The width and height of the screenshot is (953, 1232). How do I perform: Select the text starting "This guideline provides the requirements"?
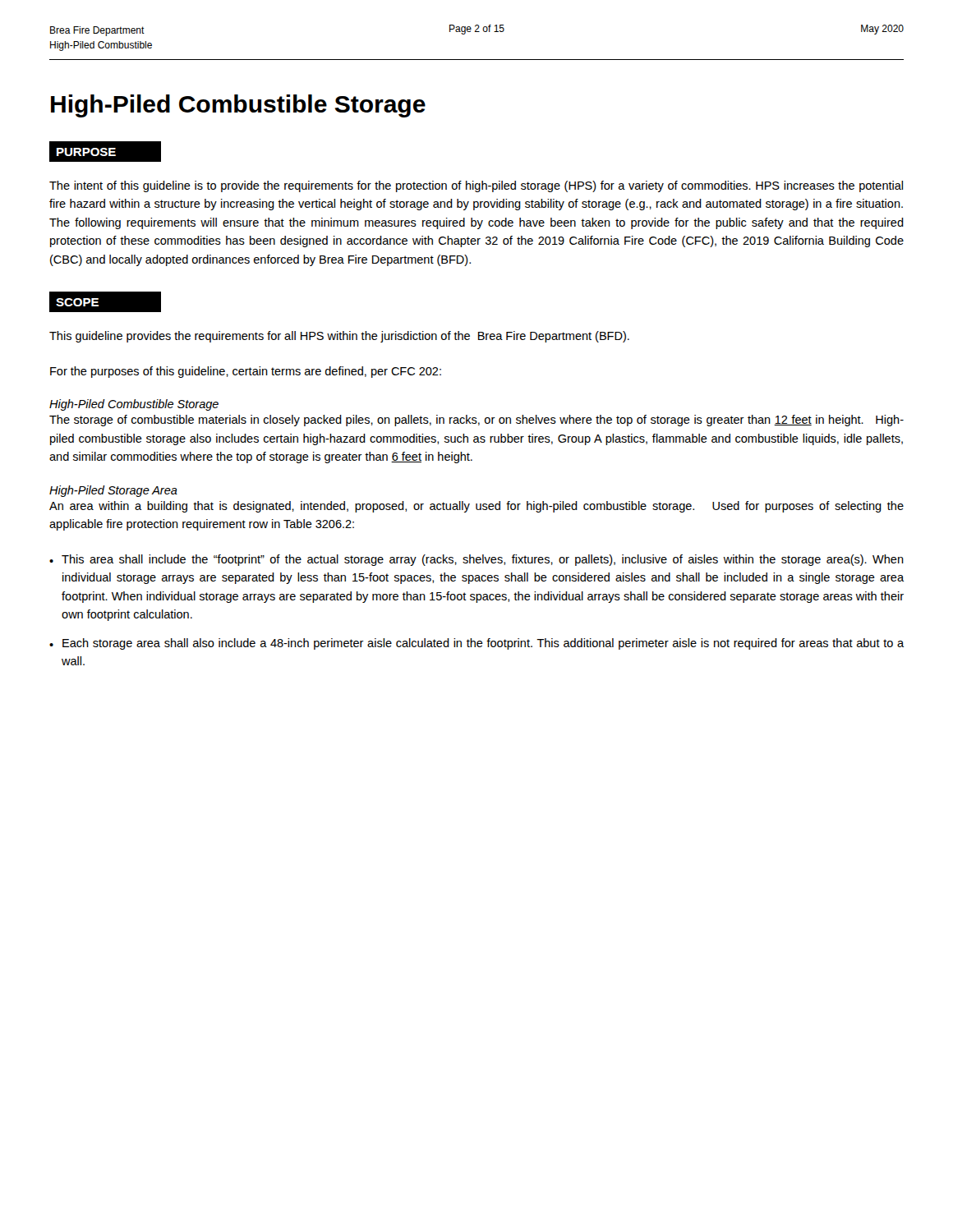click(x=340, y=336)
